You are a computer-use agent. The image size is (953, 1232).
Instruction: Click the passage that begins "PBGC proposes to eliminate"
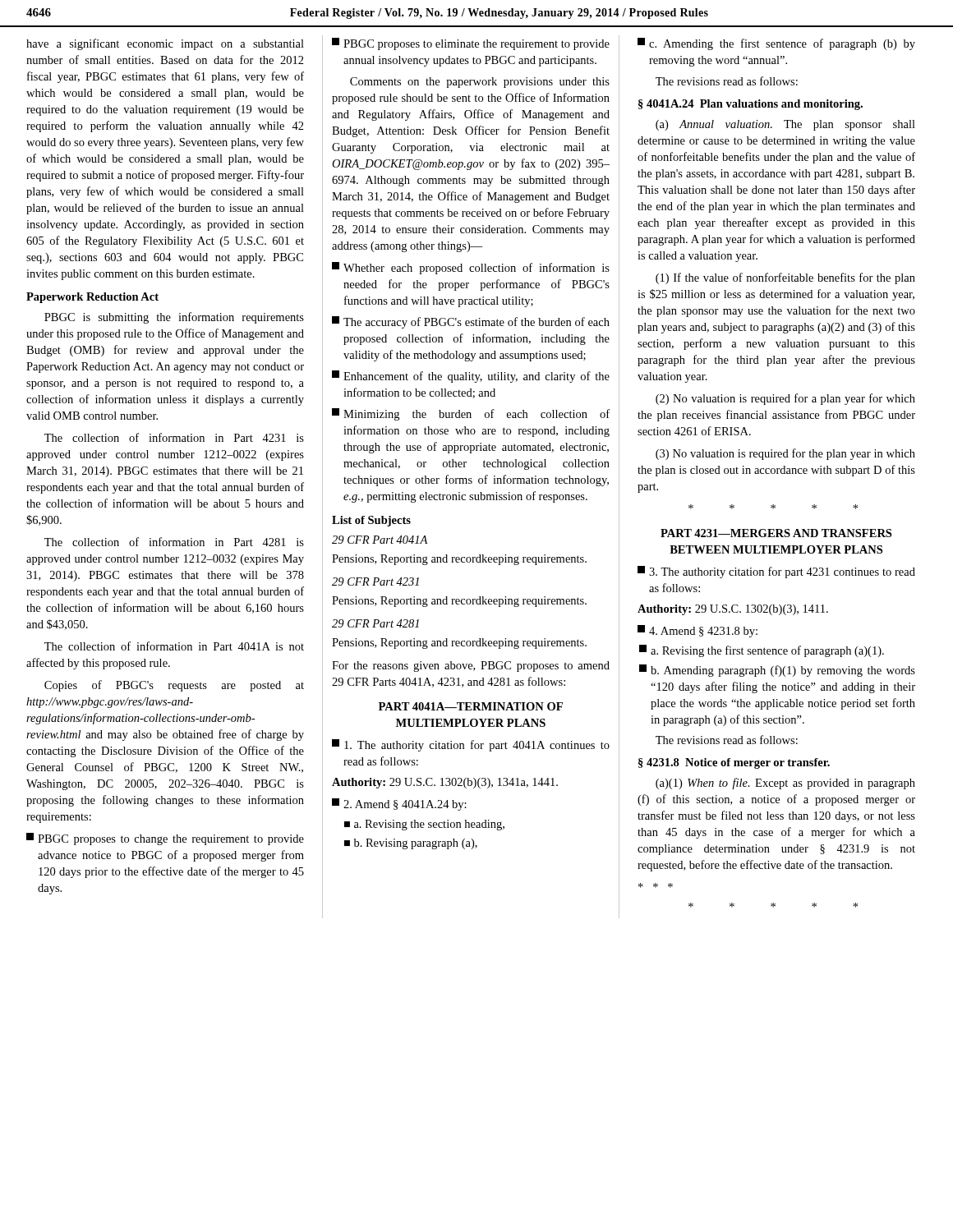471,51
